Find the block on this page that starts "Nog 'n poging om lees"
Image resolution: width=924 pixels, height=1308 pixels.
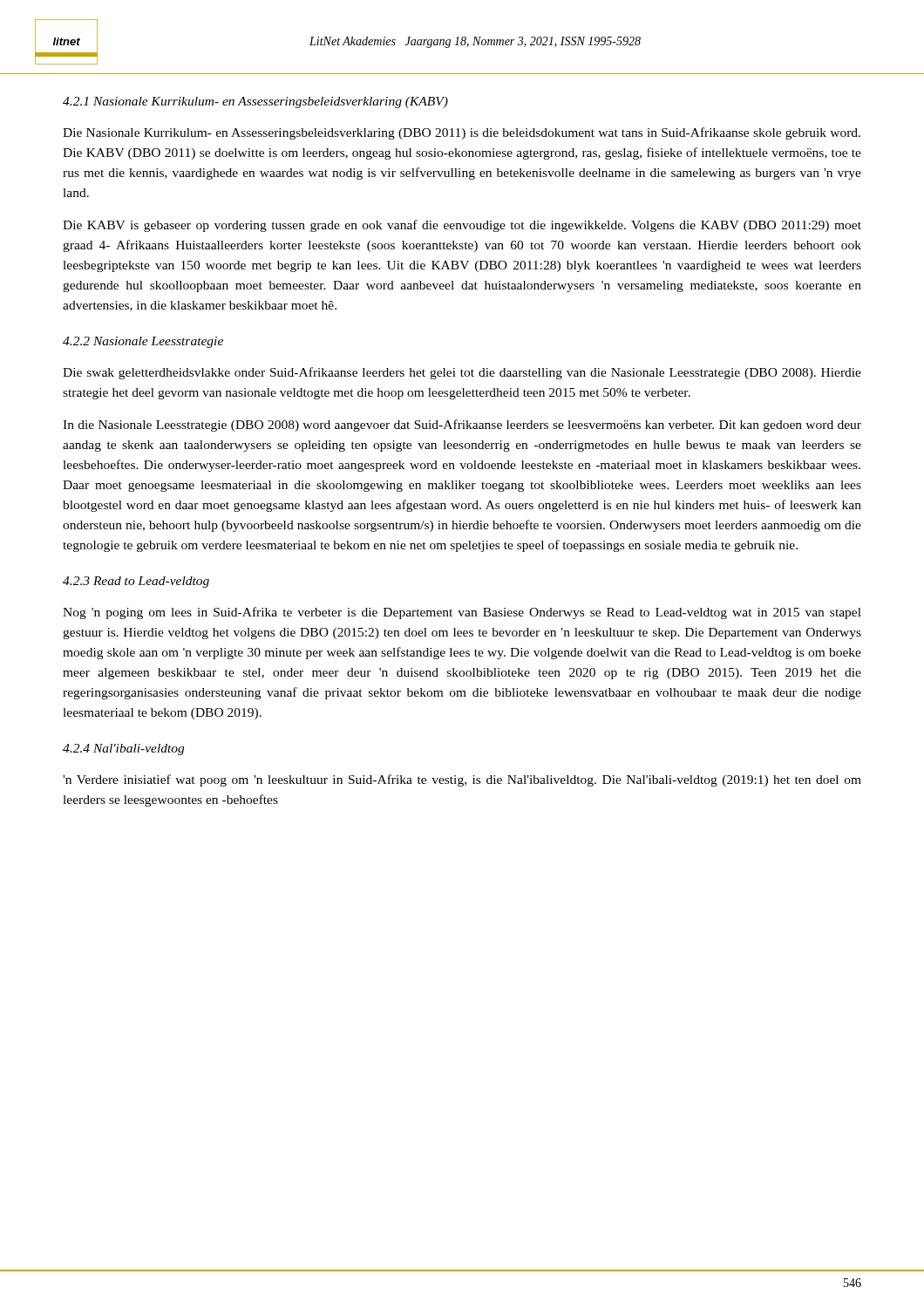click(462, 662)
